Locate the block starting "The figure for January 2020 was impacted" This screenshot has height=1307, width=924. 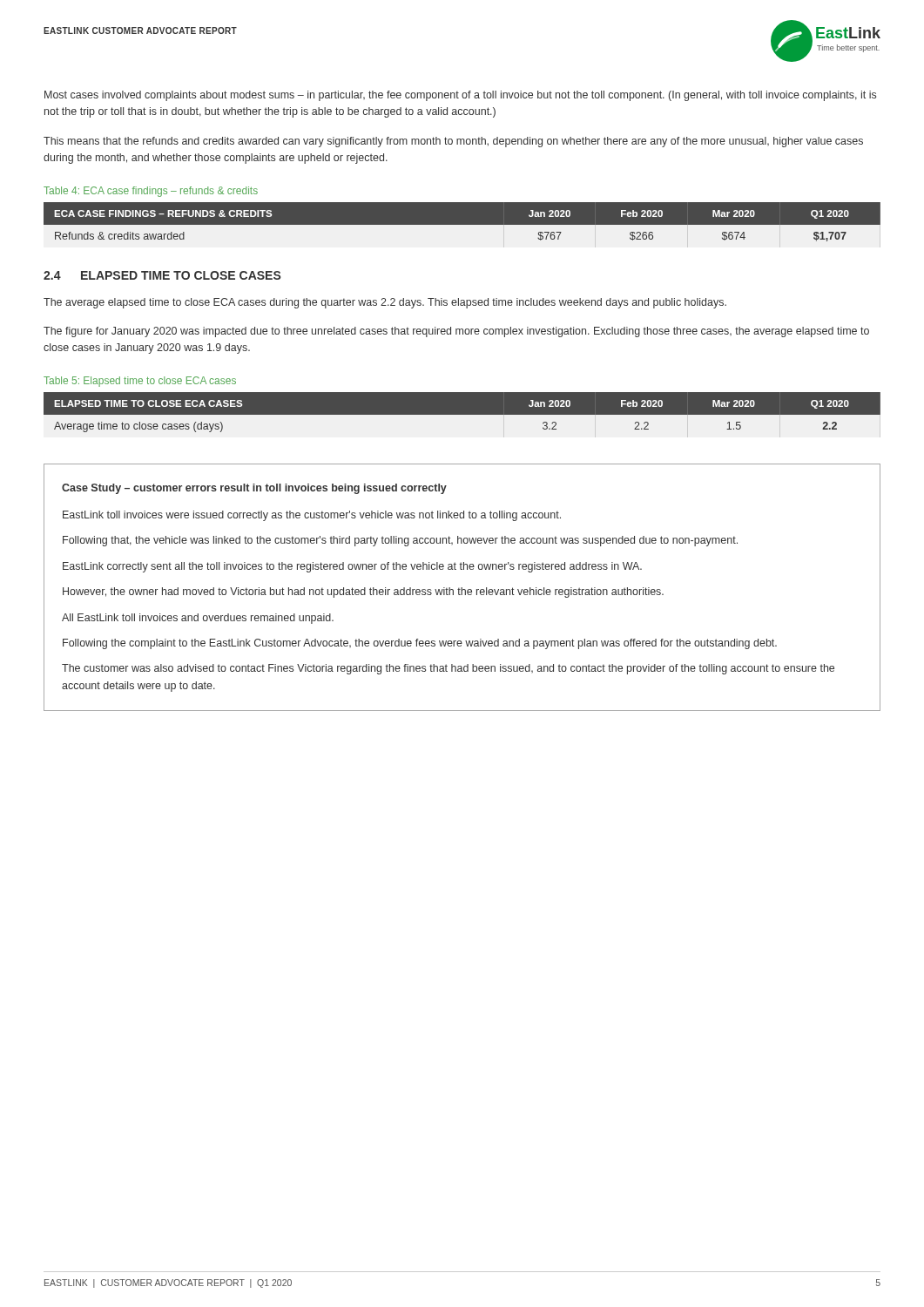click(x=457, y=339)
